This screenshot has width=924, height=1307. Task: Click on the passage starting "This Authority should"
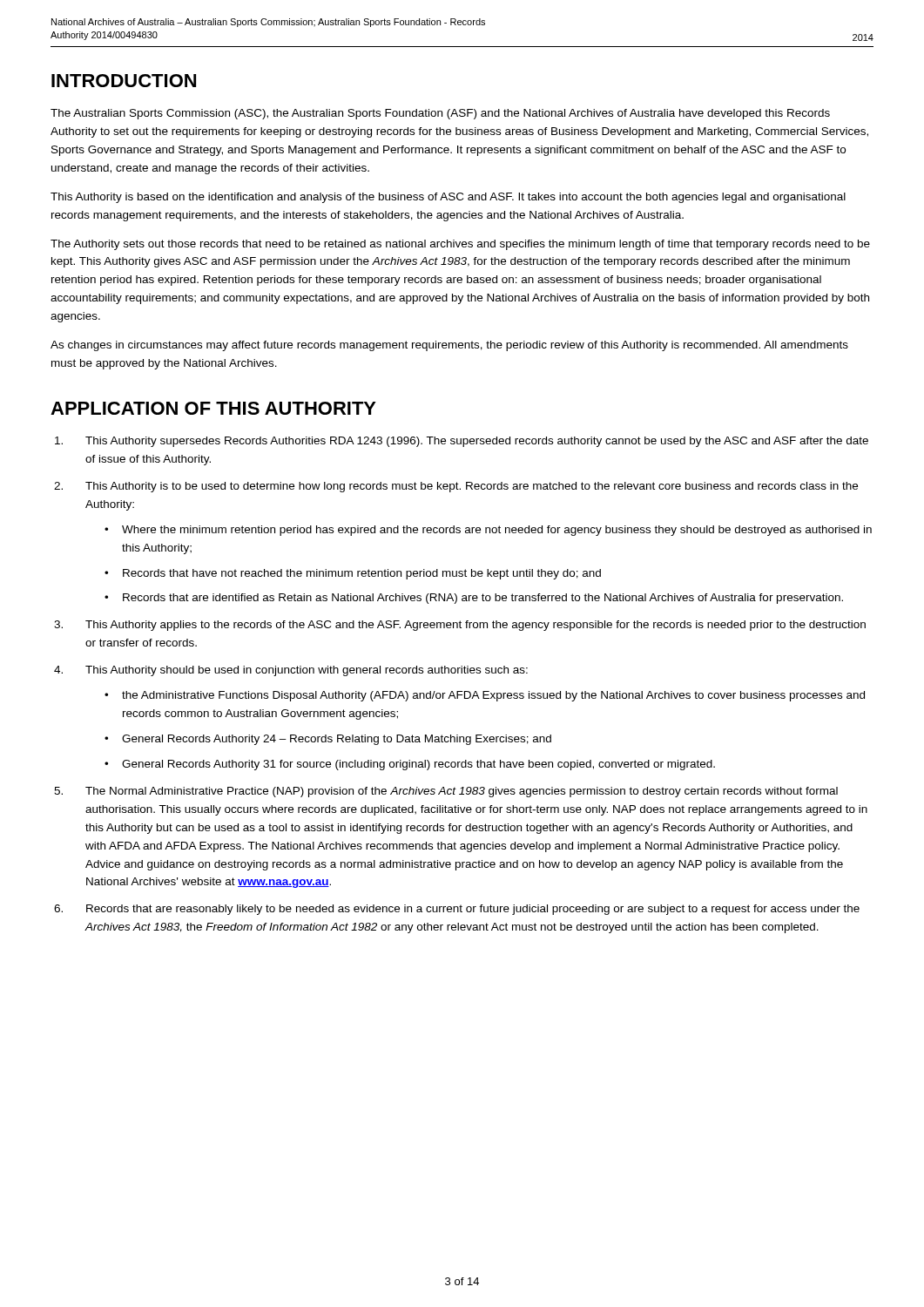[x=307, y=671]
